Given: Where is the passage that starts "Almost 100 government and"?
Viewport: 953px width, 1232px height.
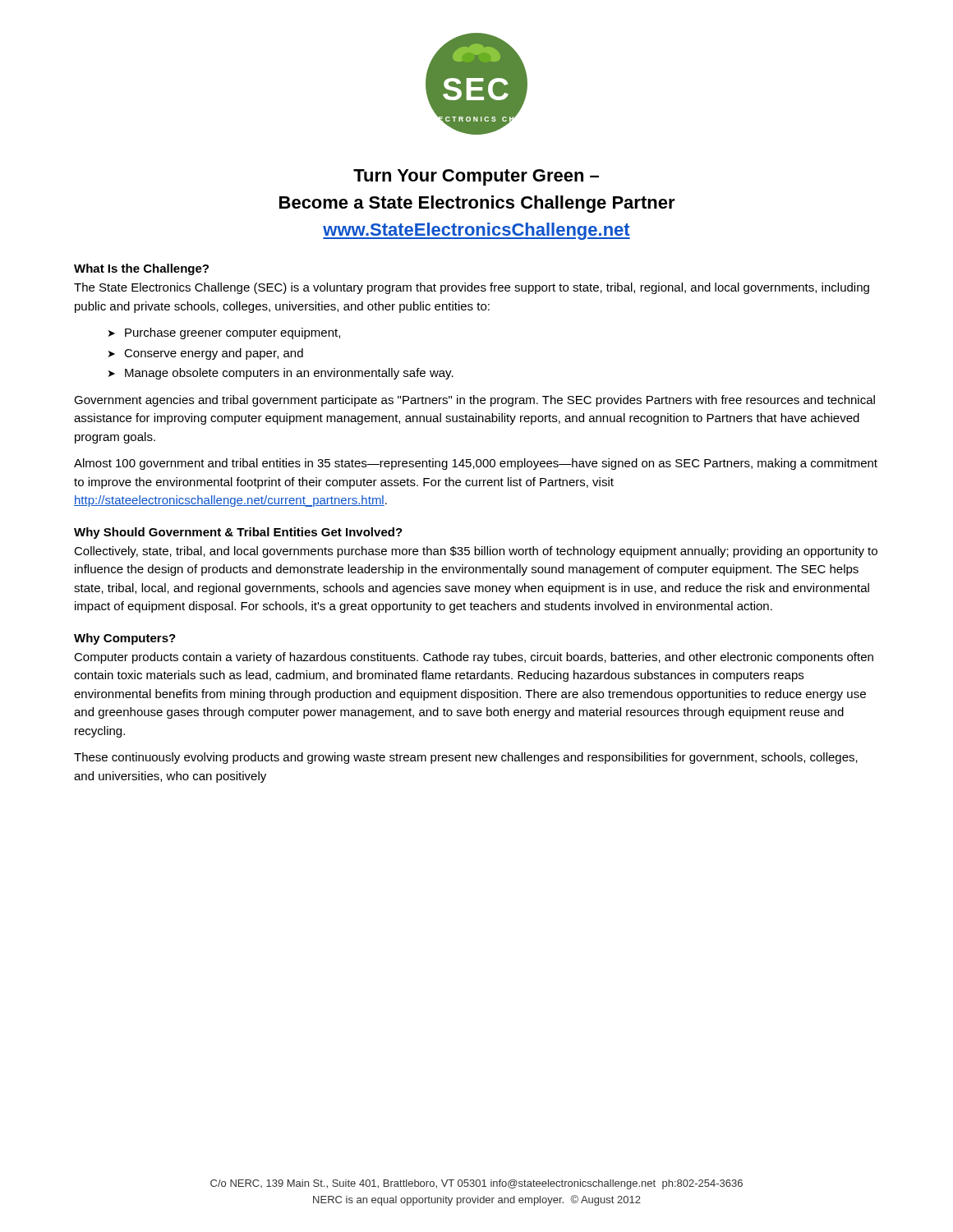Looking at the screenshot, I should tap(476, 481).
